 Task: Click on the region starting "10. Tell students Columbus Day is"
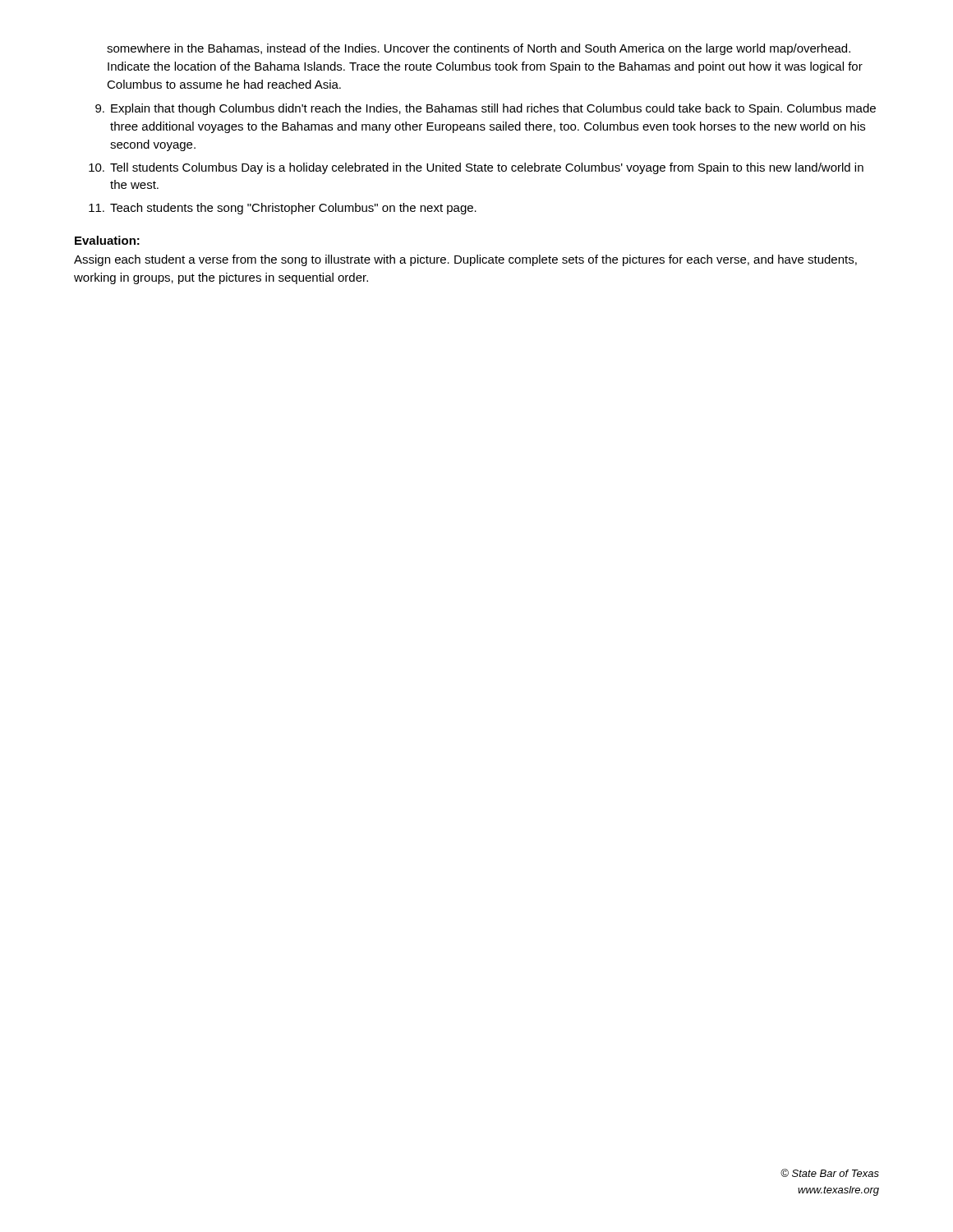[x=476, y=176]
